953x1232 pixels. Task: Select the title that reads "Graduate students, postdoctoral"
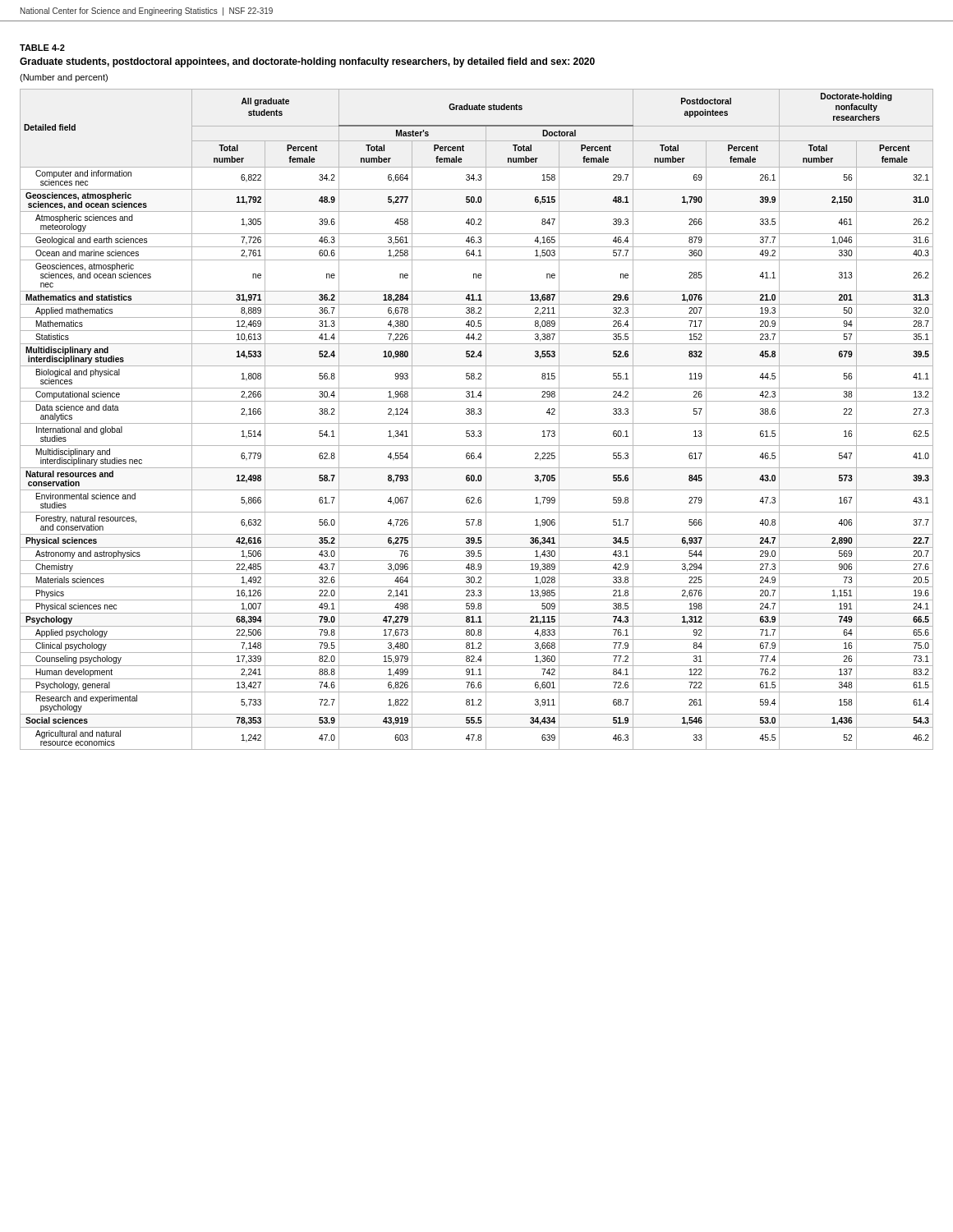click(307, 62)
